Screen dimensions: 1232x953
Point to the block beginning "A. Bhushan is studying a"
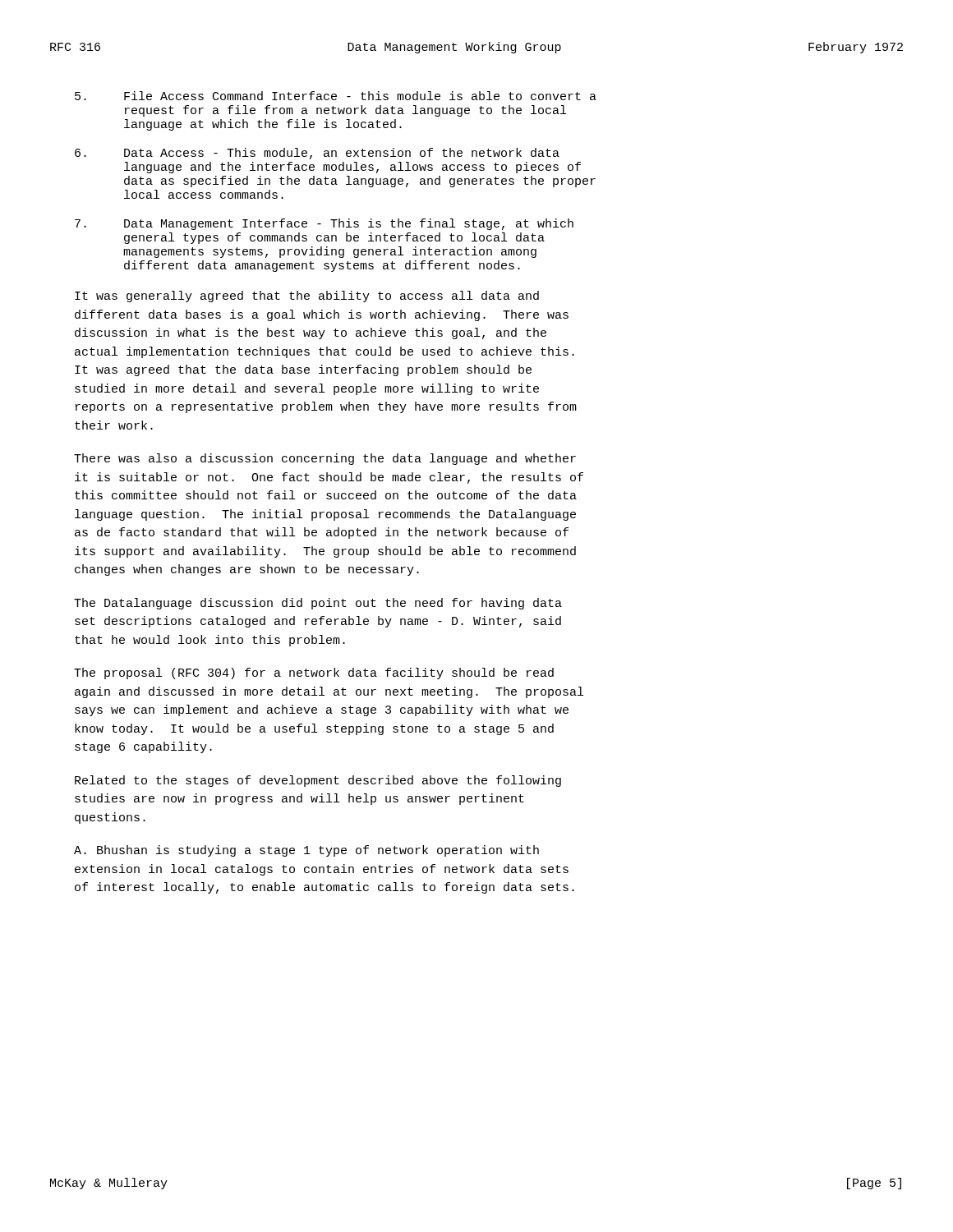pos(325,870)
